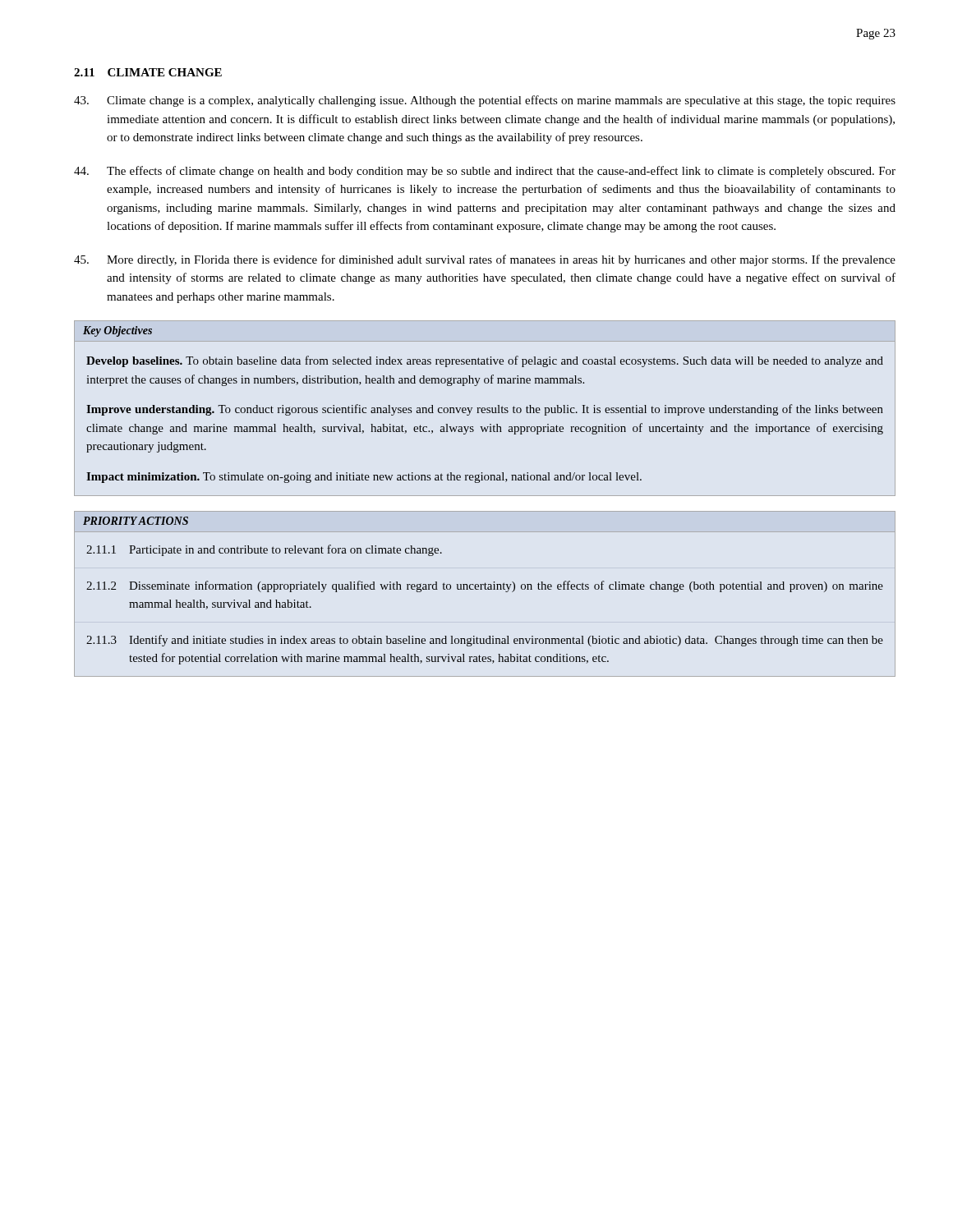Locate the text block that says "PRIORITY ACTIONS 2.11.1 Participate in and contribute to"

pos(485,594)
